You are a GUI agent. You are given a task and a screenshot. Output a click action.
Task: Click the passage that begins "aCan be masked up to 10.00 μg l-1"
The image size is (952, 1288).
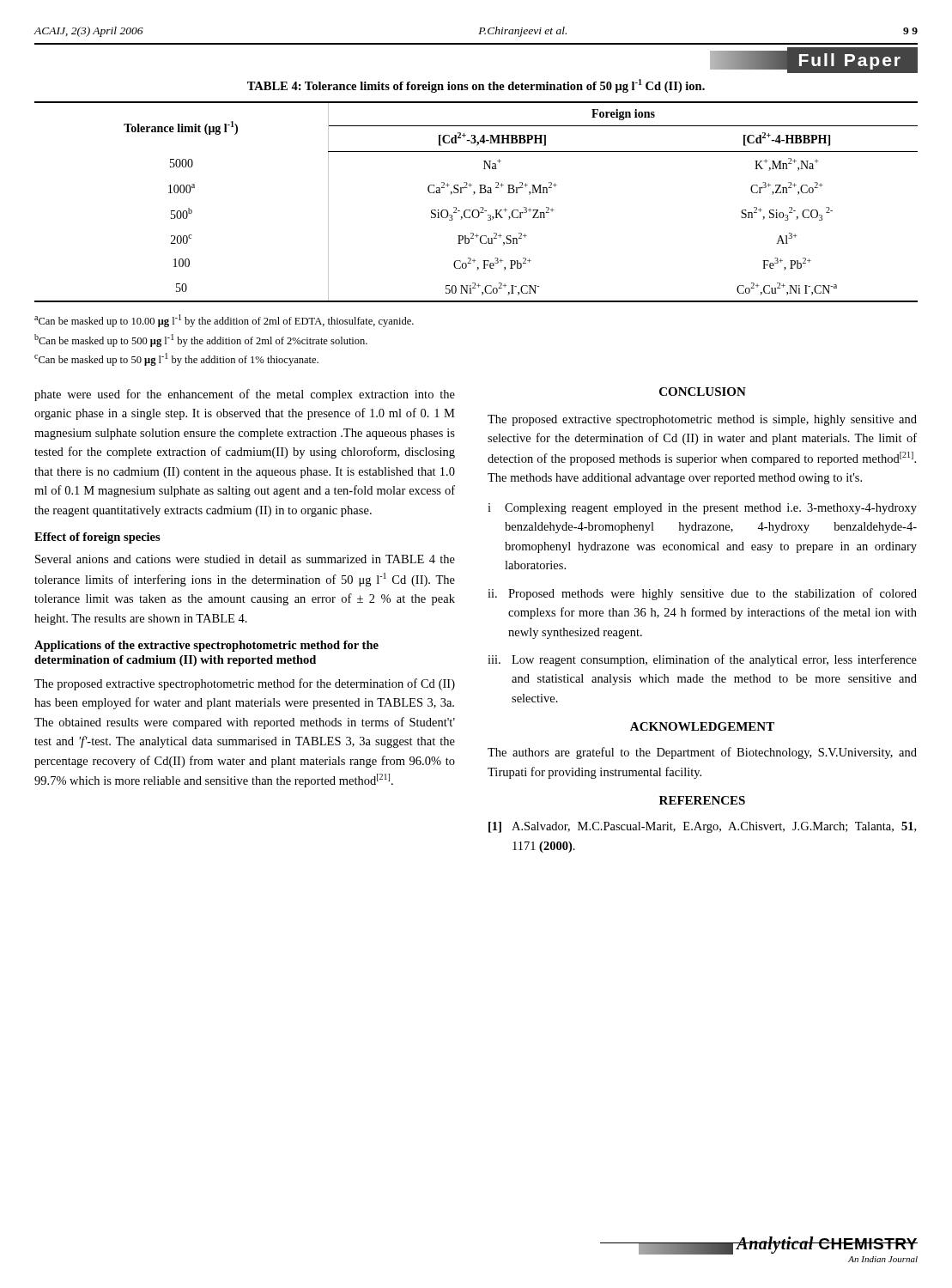click(224, 339)
